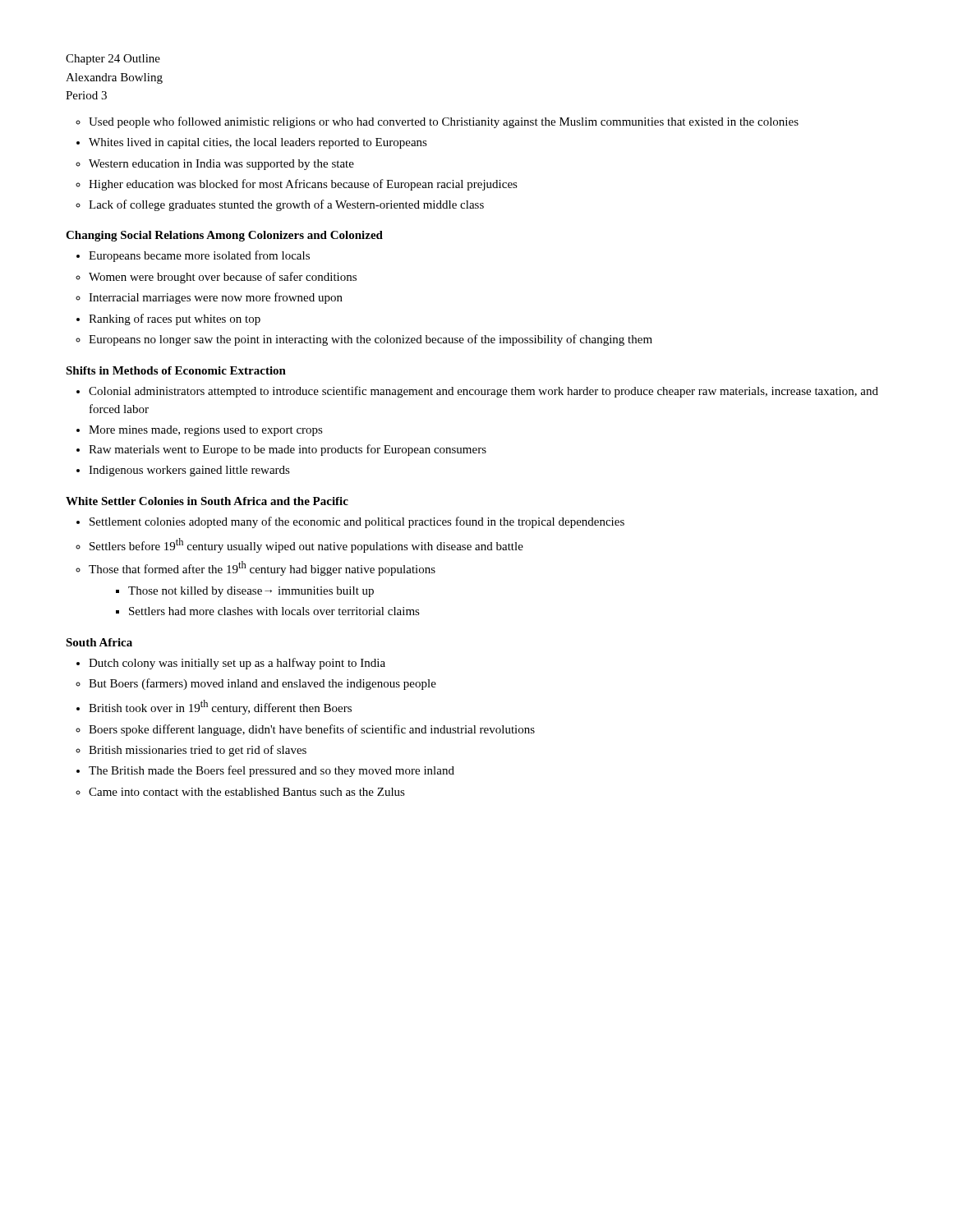Image resolution: width=953 pixels, height=1232 pixels.
Task: Point to the block beginning "Boers spoke different language,"
Action: pyautogui.click(x=312, y=729)
